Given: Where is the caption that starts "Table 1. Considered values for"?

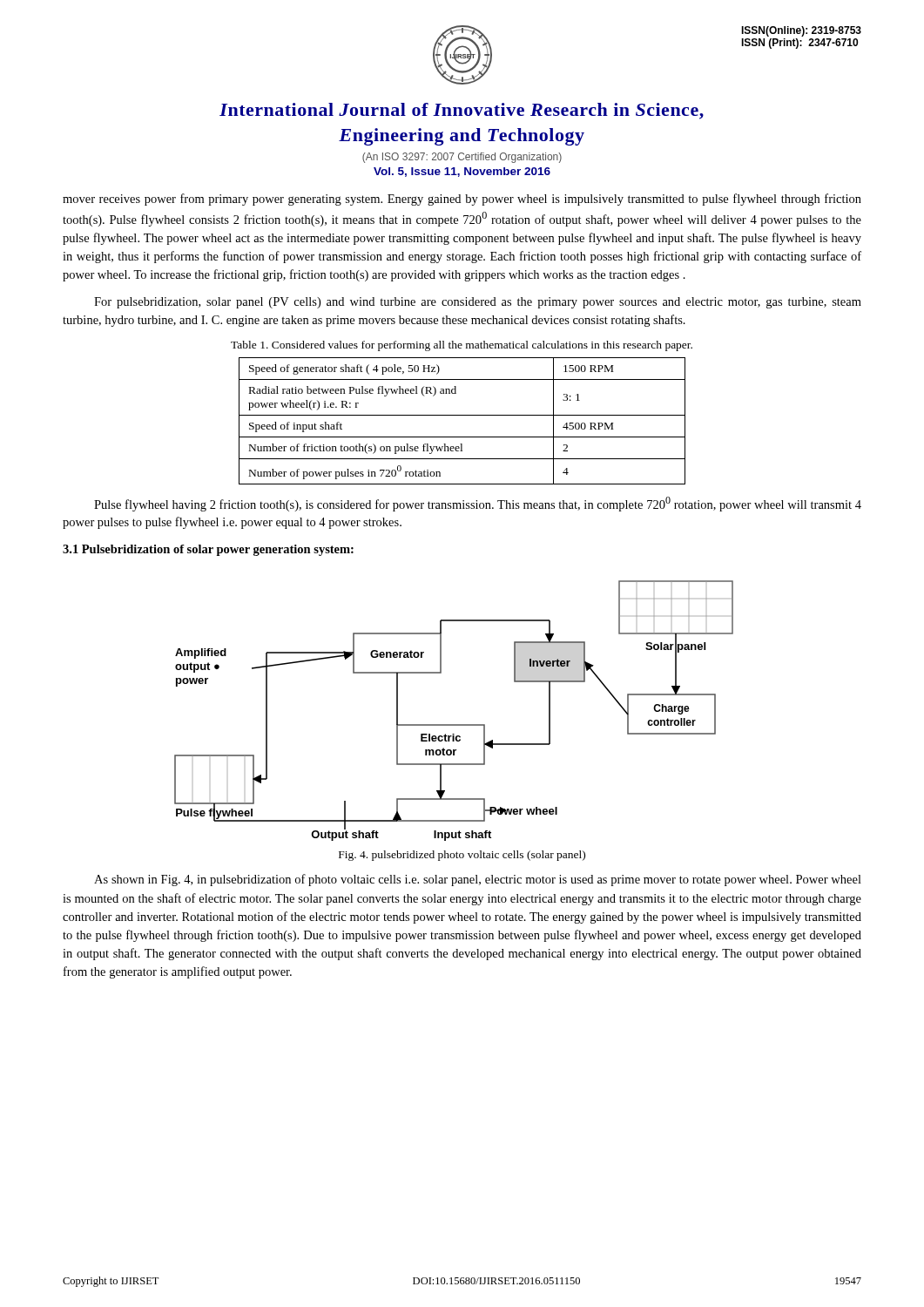Looking at the screenshot, I should [x=462, y=345].
